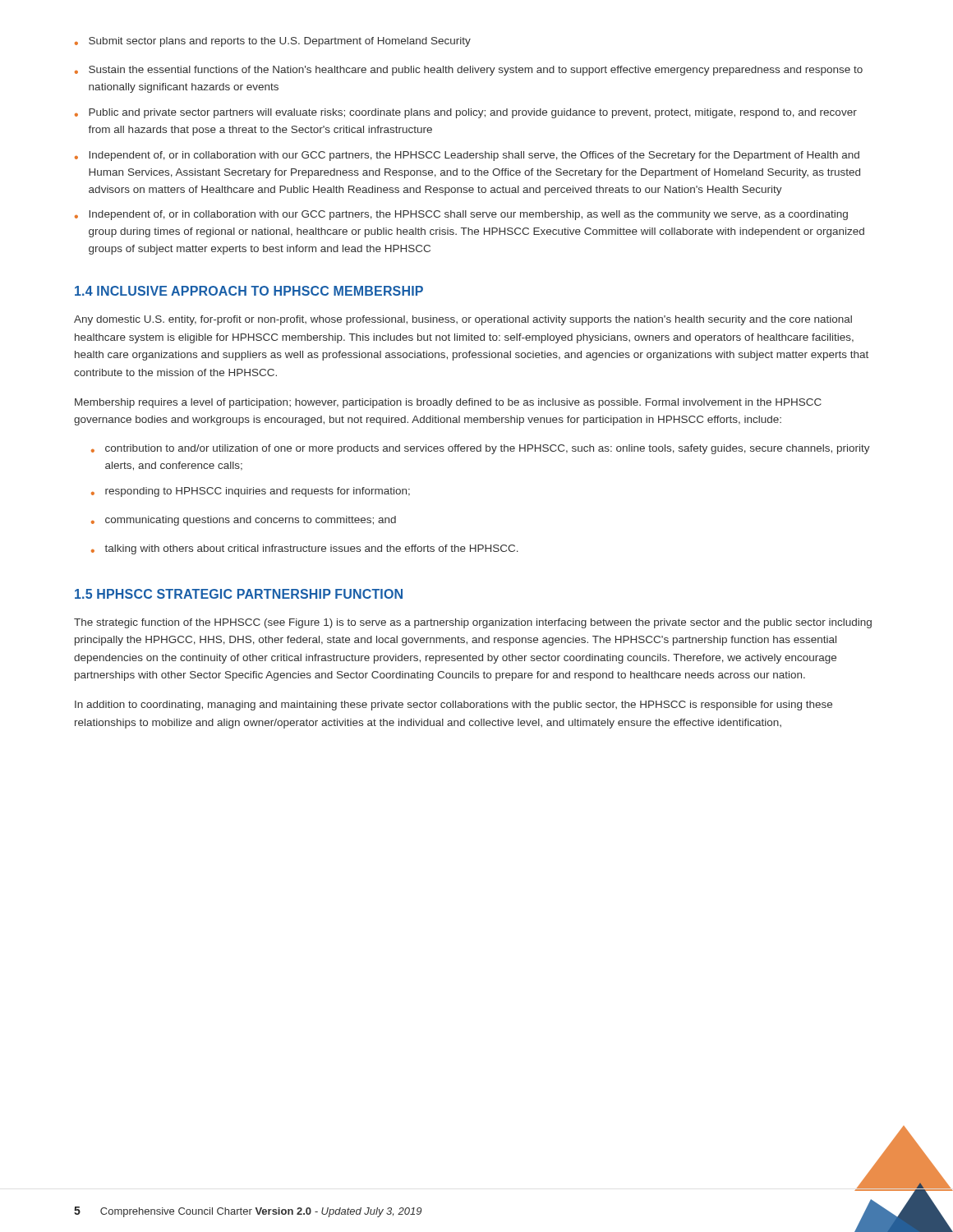Point to the block beginning "• Public and private sector"

point(476,121)
